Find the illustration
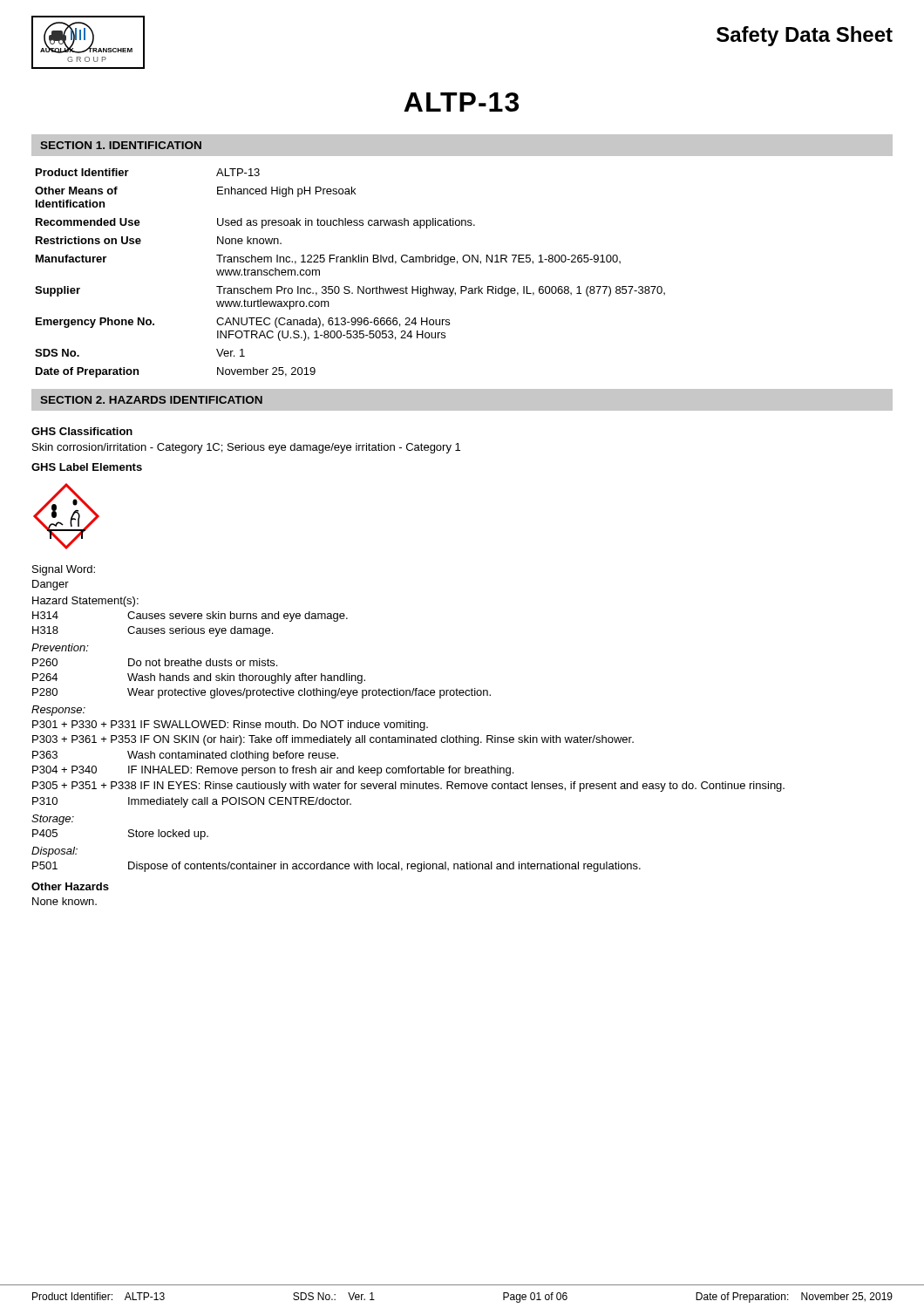This screenshot has width=924, height=1308. click(x=66, y=518)
